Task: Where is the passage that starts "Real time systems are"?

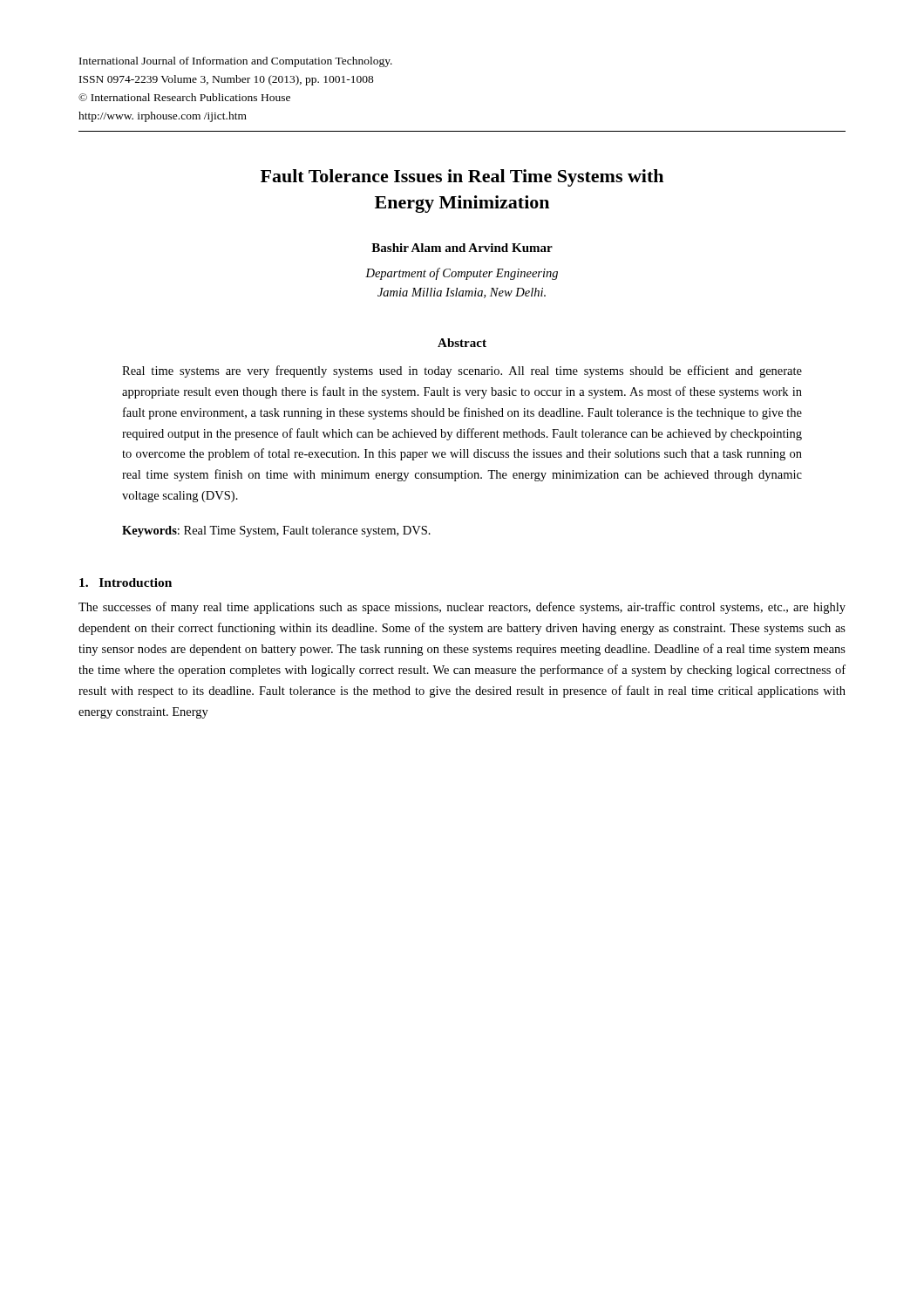Action: [x=462, y=433]
